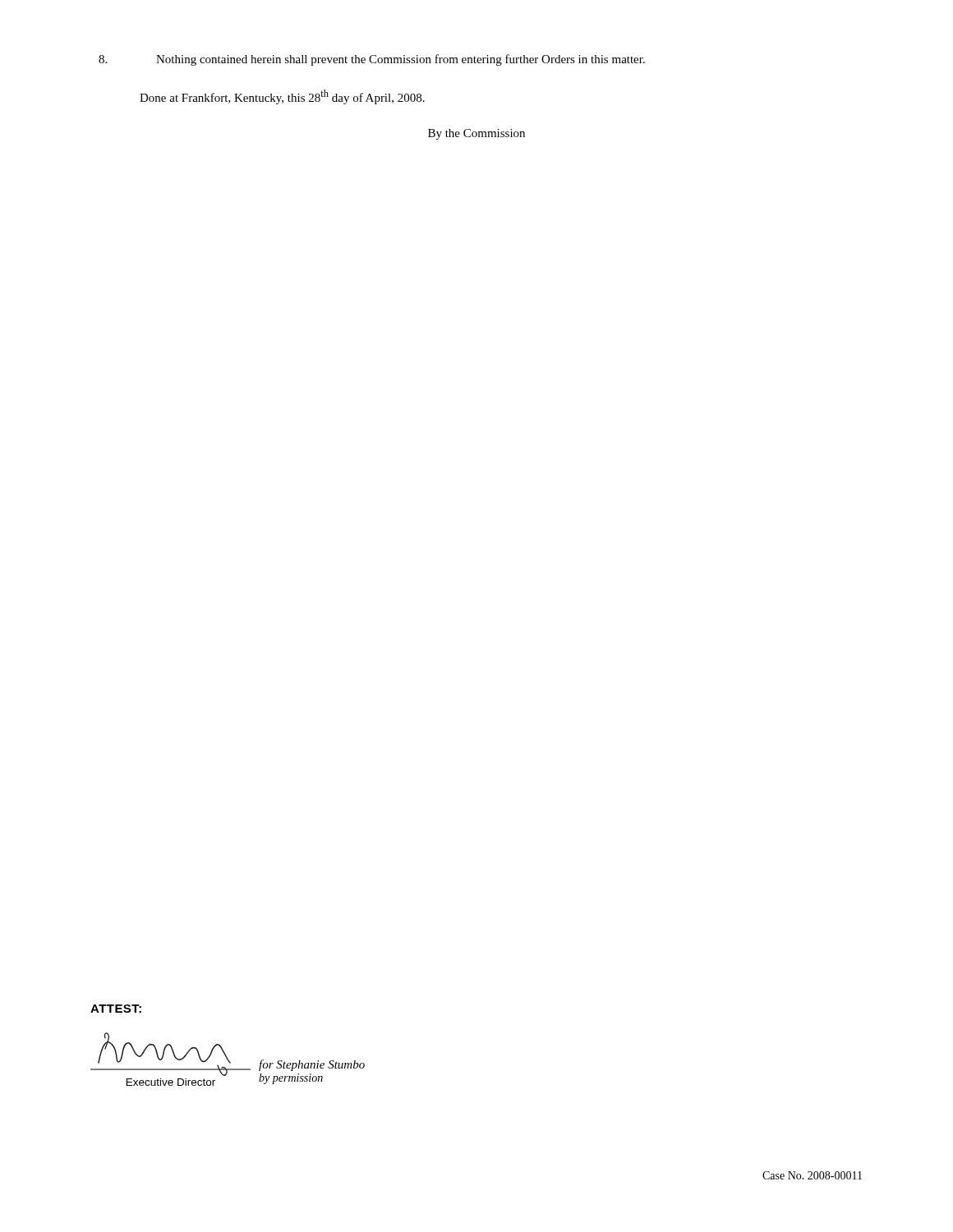Locate the block of text that opens with "8. Nothing contained herein"
Image resolution: width=953 pixels, height=1232 pixels.
(476, 60)
